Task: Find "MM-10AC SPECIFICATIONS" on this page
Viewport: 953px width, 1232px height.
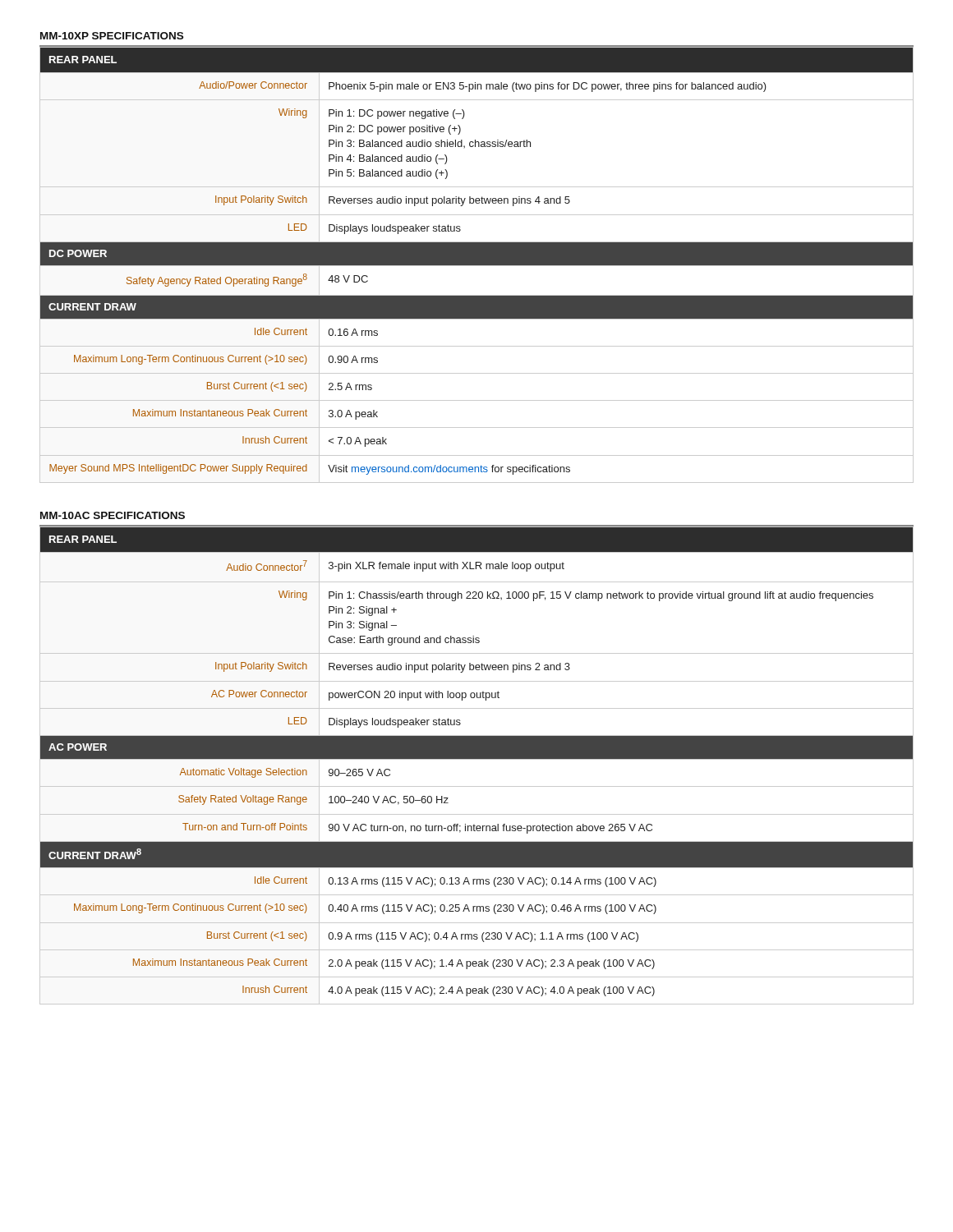Action: [x=112, y=515]
